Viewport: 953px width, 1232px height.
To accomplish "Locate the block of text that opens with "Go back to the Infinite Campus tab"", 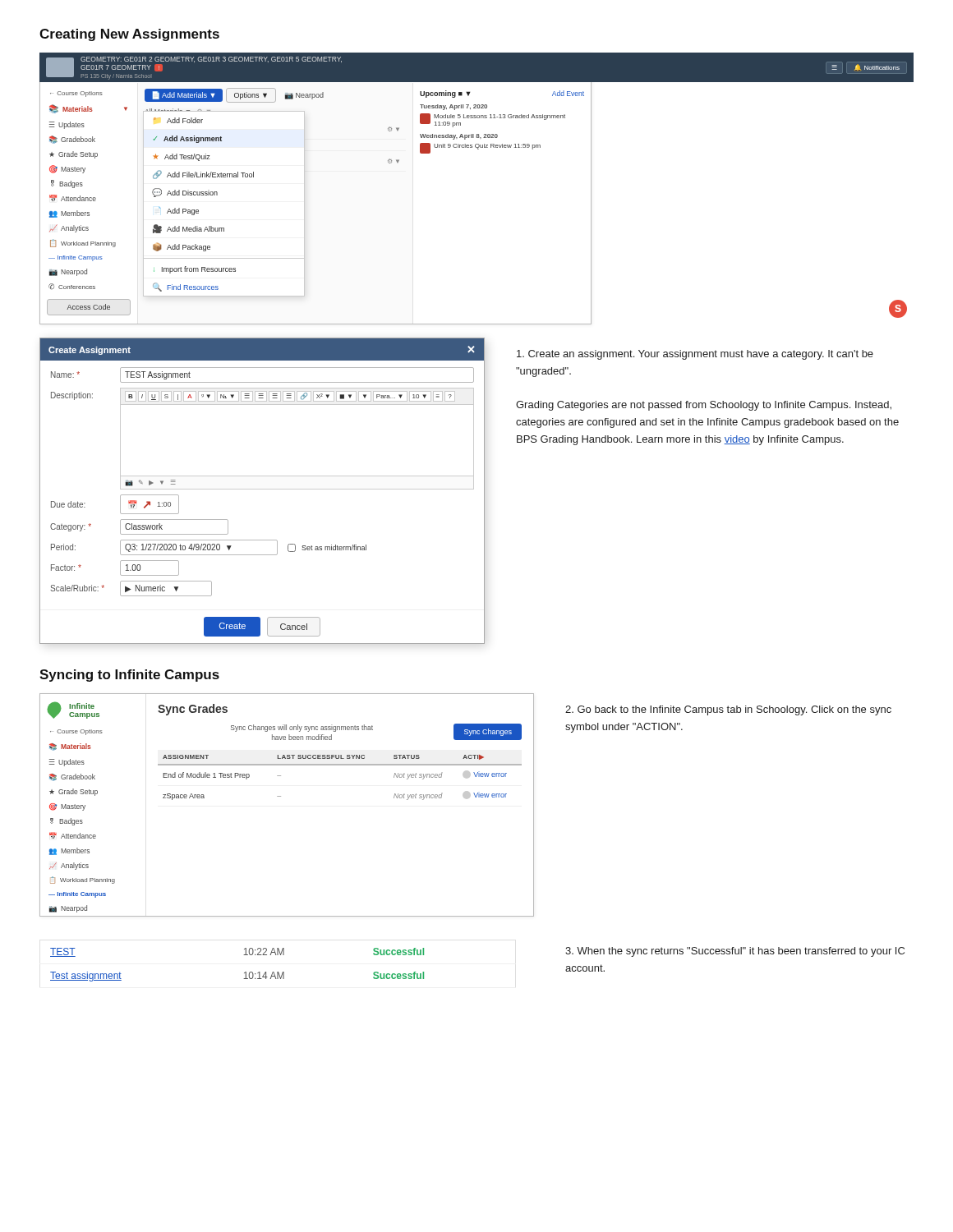I will point(728,718).
